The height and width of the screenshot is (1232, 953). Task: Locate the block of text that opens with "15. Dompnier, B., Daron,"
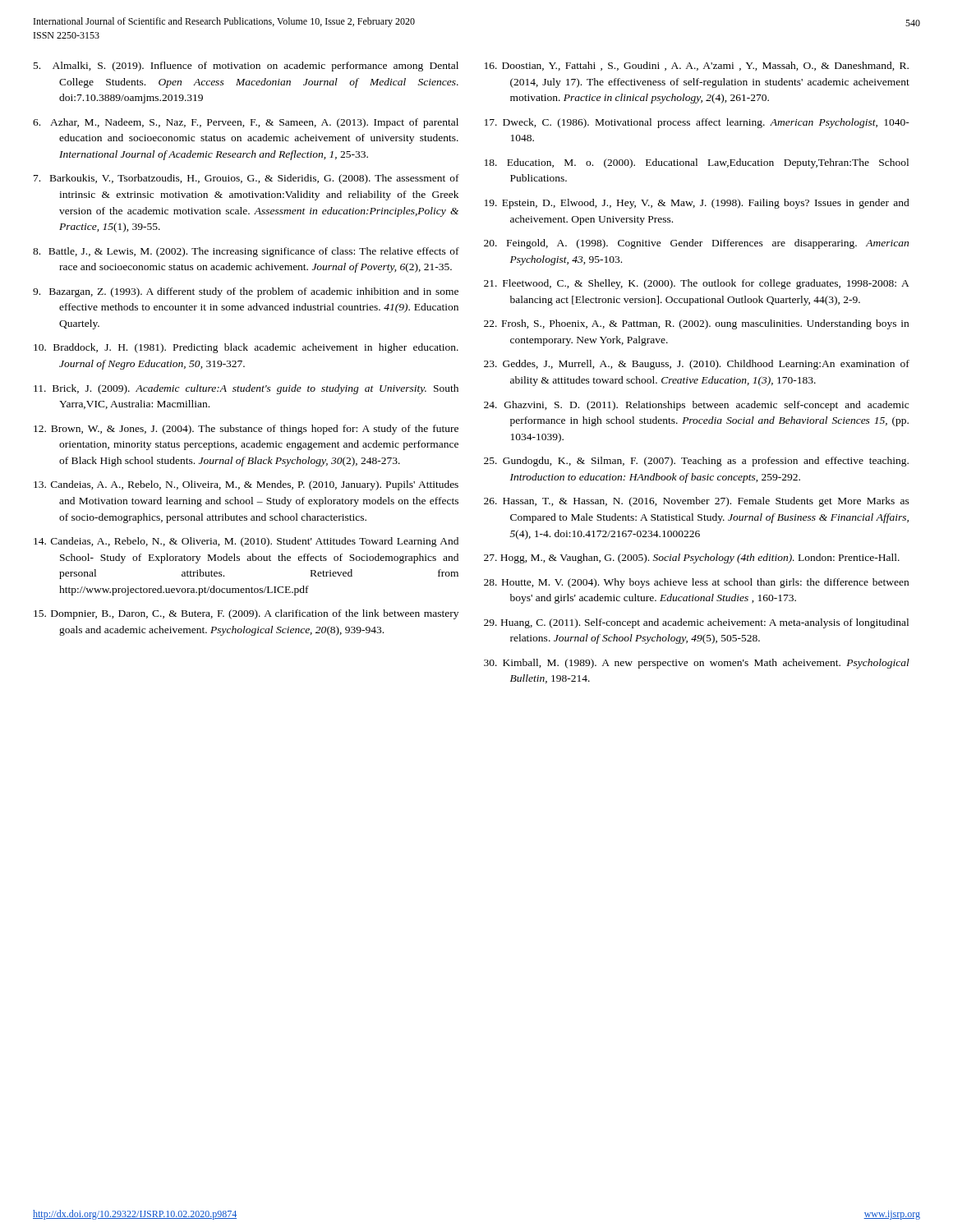246,621
